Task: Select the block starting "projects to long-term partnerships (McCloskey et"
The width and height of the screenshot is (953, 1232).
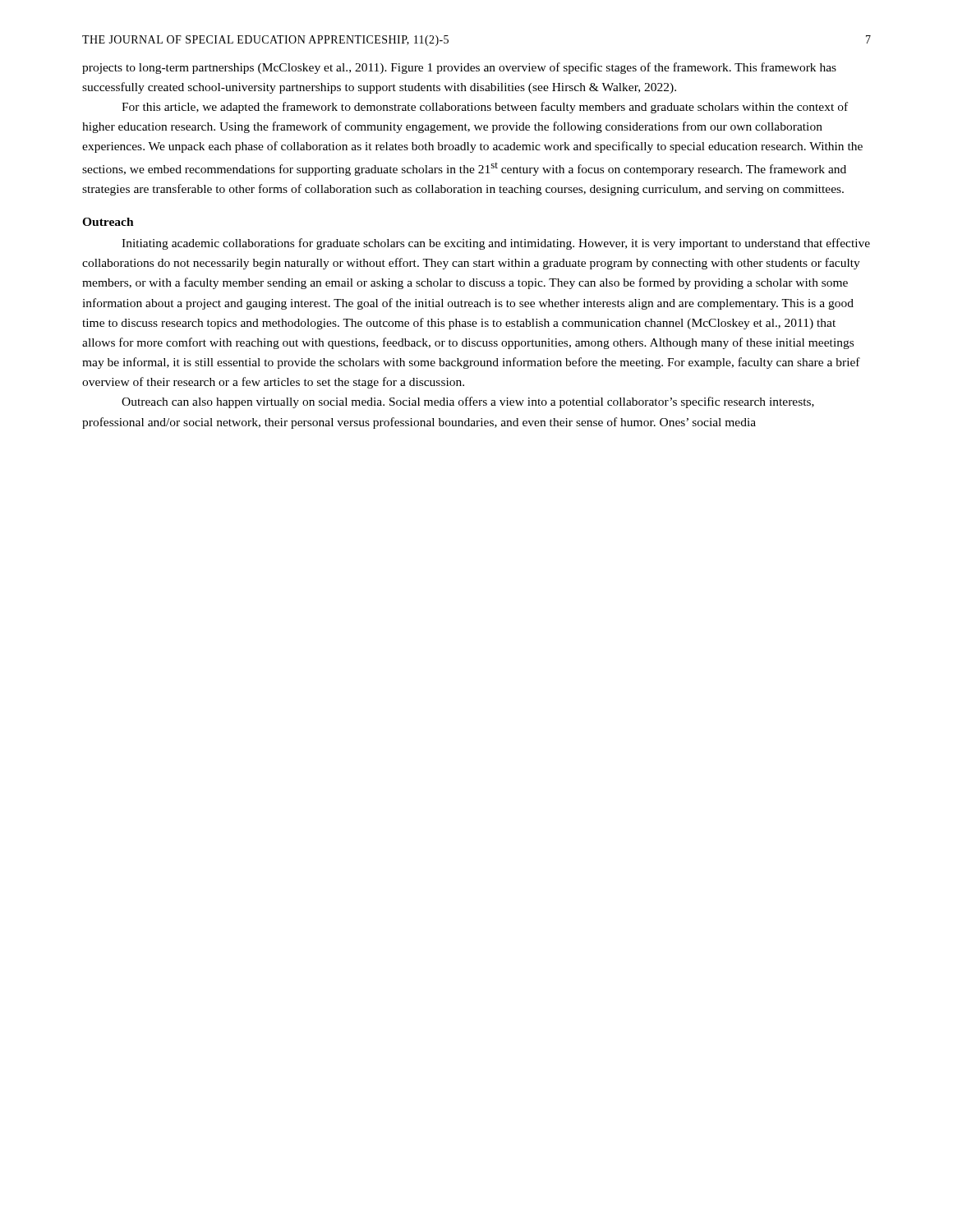Action: (x=476, y=77)
